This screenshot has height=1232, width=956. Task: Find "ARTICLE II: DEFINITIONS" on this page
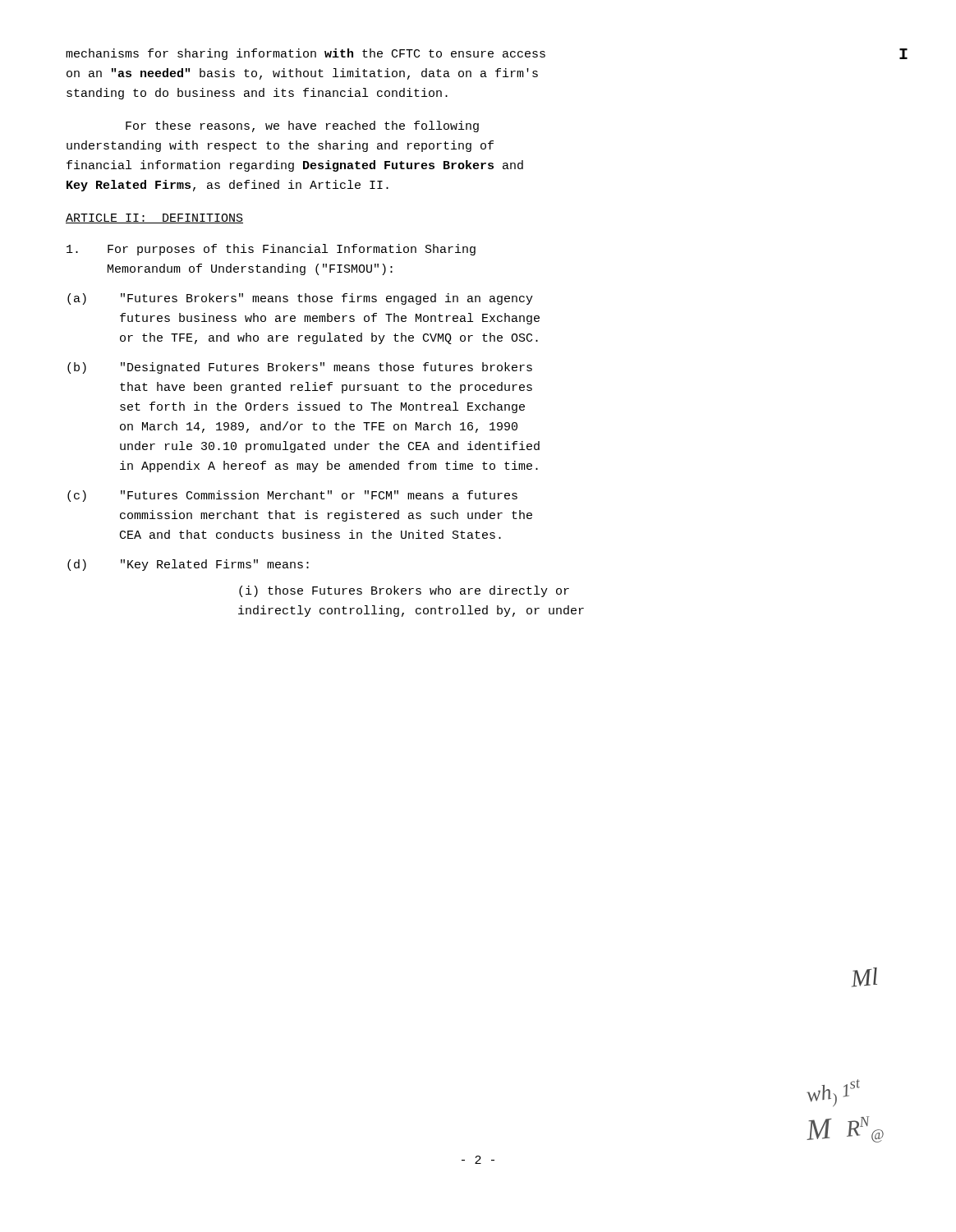pyautogui.click(x=154, y=219)
